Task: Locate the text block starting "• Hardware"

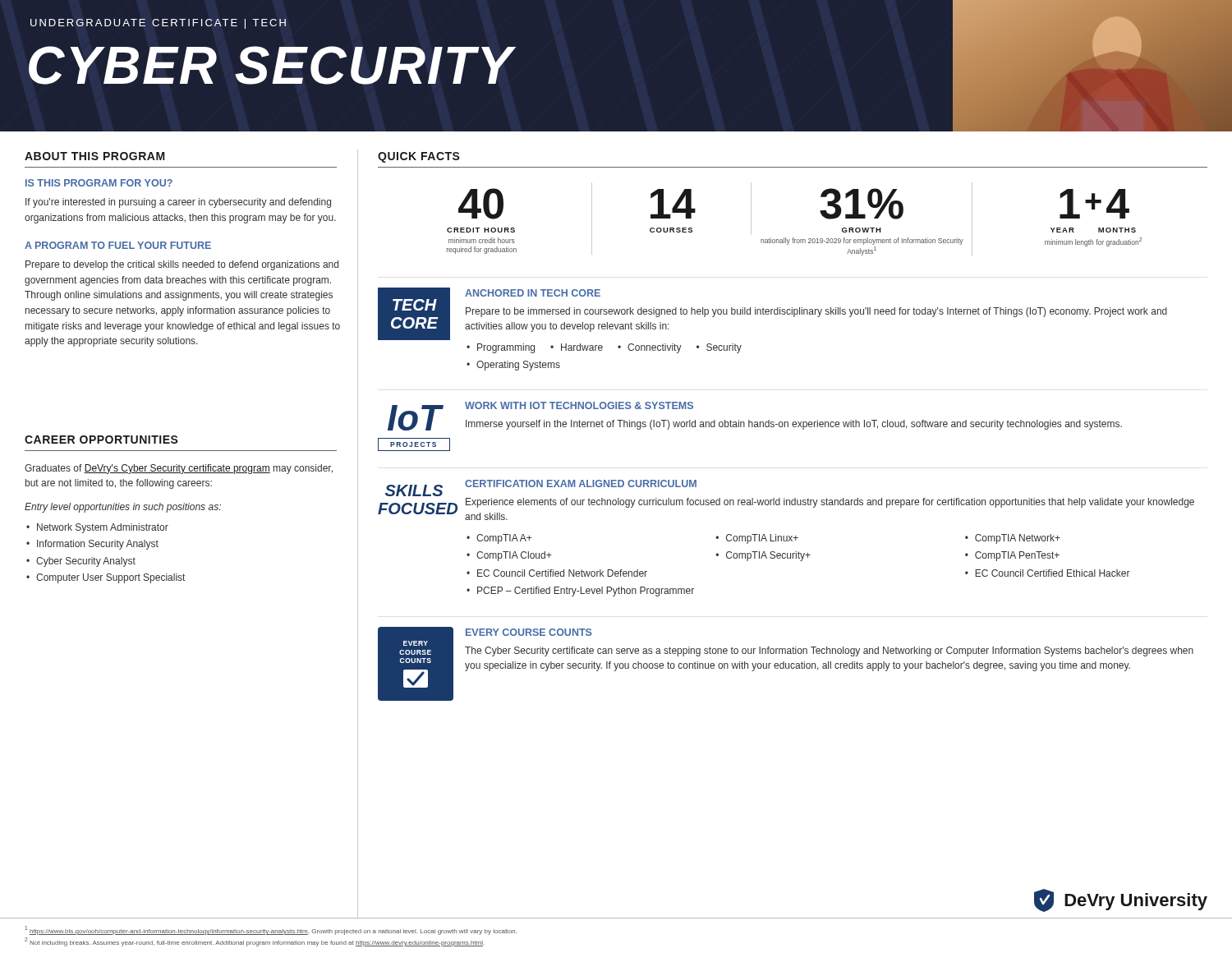Action: click(577, 348)
